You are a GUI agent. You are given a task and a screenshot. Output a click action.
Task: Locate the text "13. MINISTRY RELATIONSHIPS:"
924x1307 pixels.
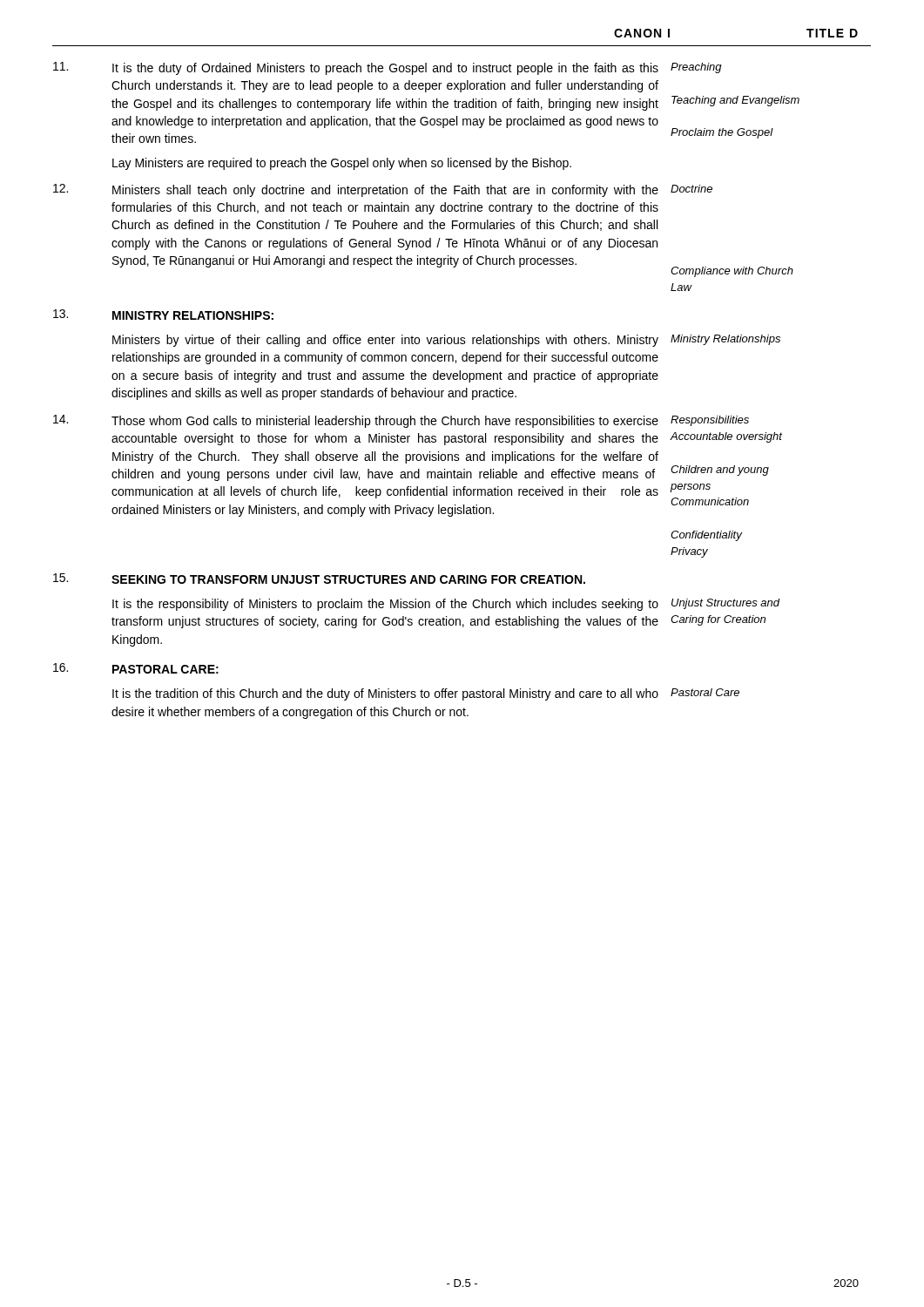pos(163,315)
